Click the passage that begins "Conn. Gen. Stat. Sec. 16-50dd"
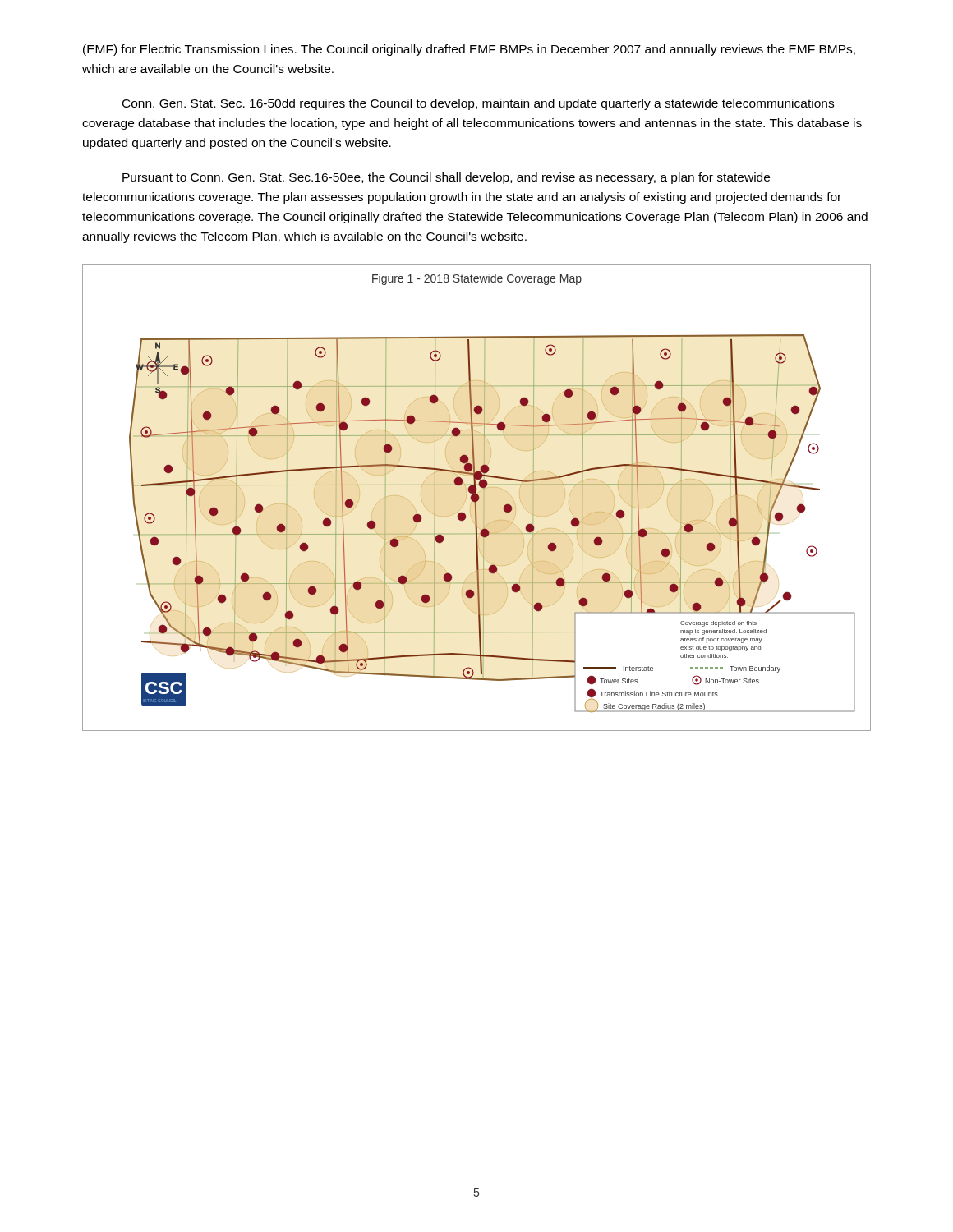The width and height of the screenshot is (953, 1232). (472, 123)
